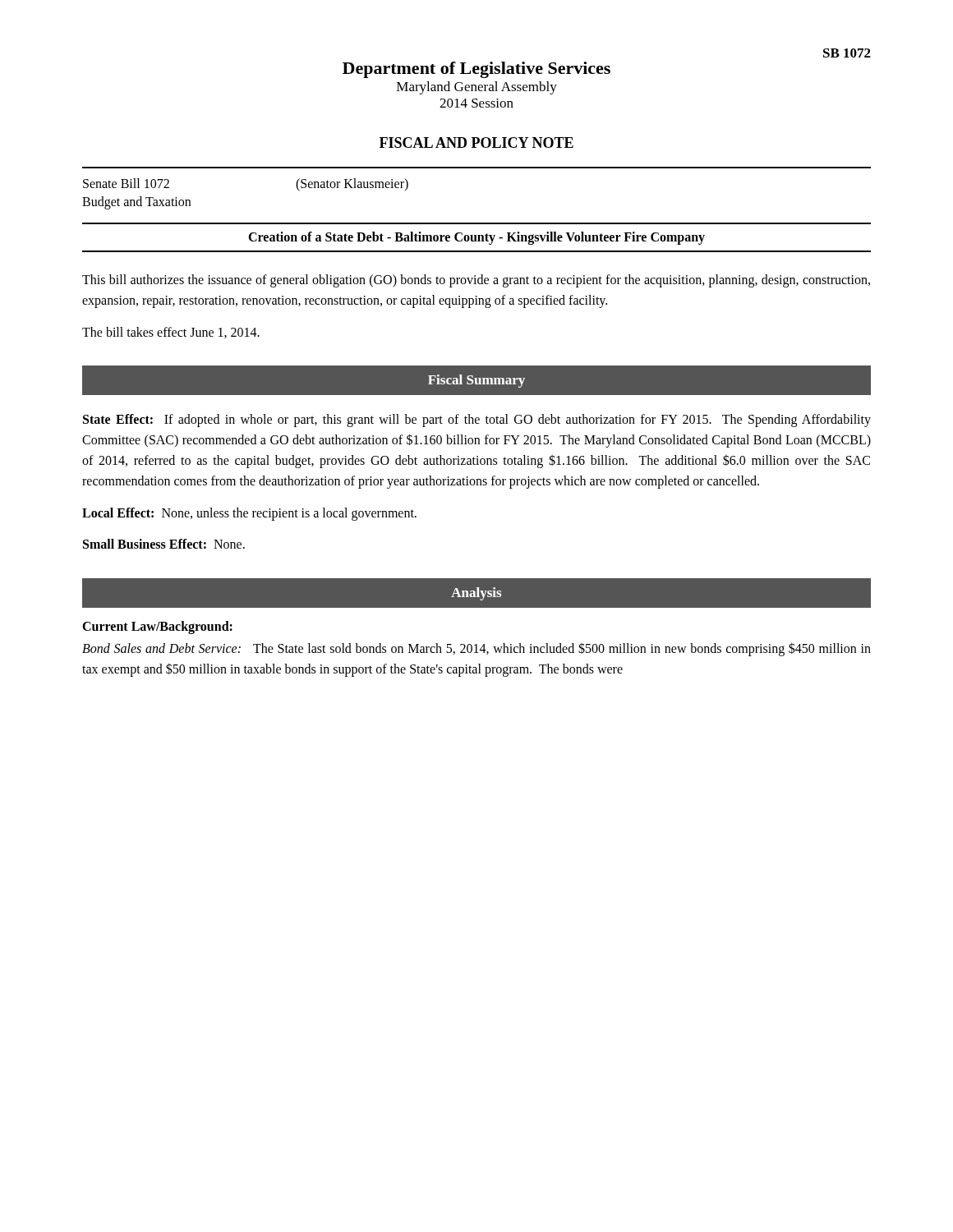Locate the block of text that opens with "State Effect: If adopted in whole"
953x1232 pixels.
[476, 450]
